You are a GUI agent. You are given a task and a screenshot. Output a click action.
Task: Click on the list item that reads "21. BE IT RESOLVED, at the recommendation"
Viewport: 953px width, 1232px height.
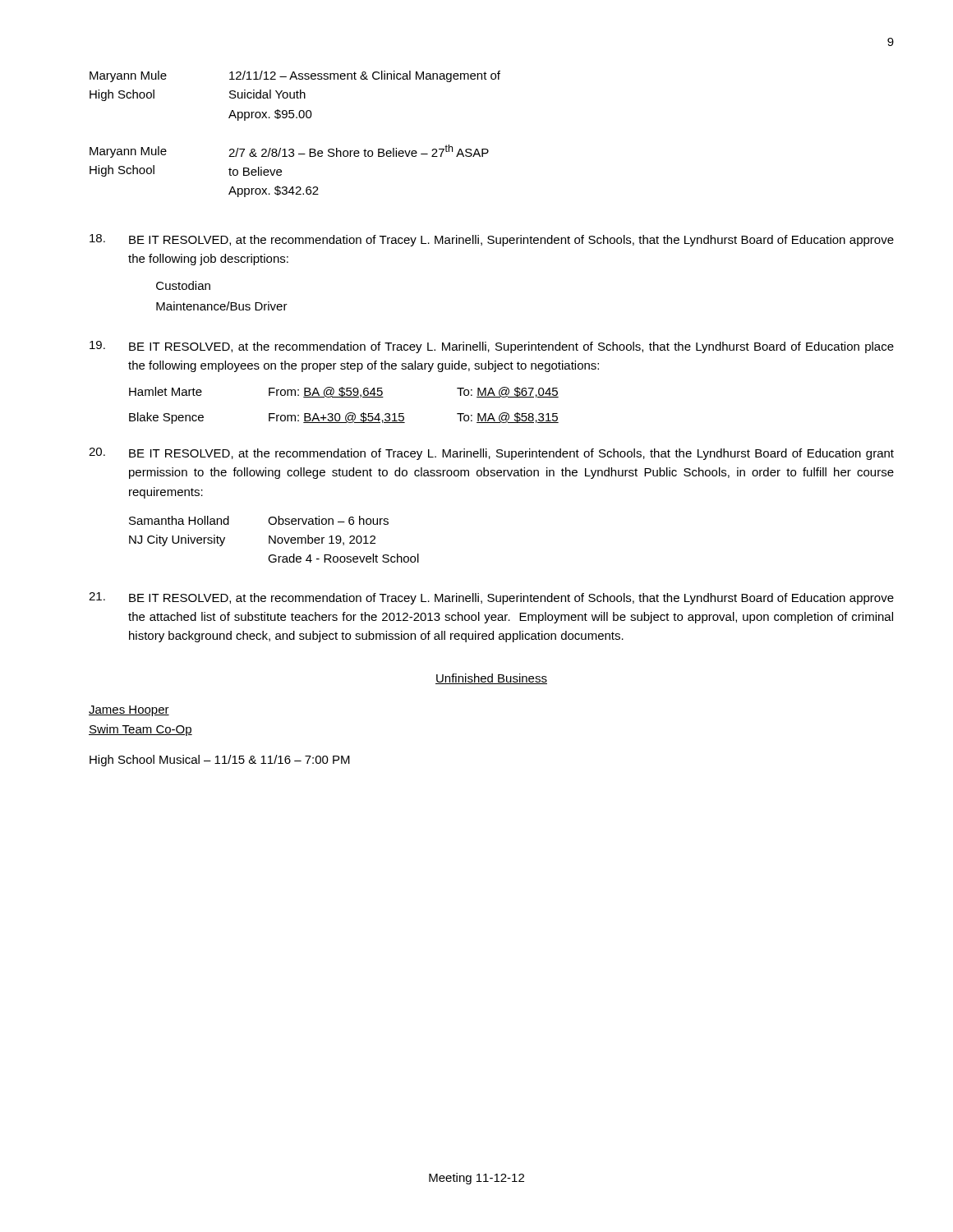tap(491, 616)
